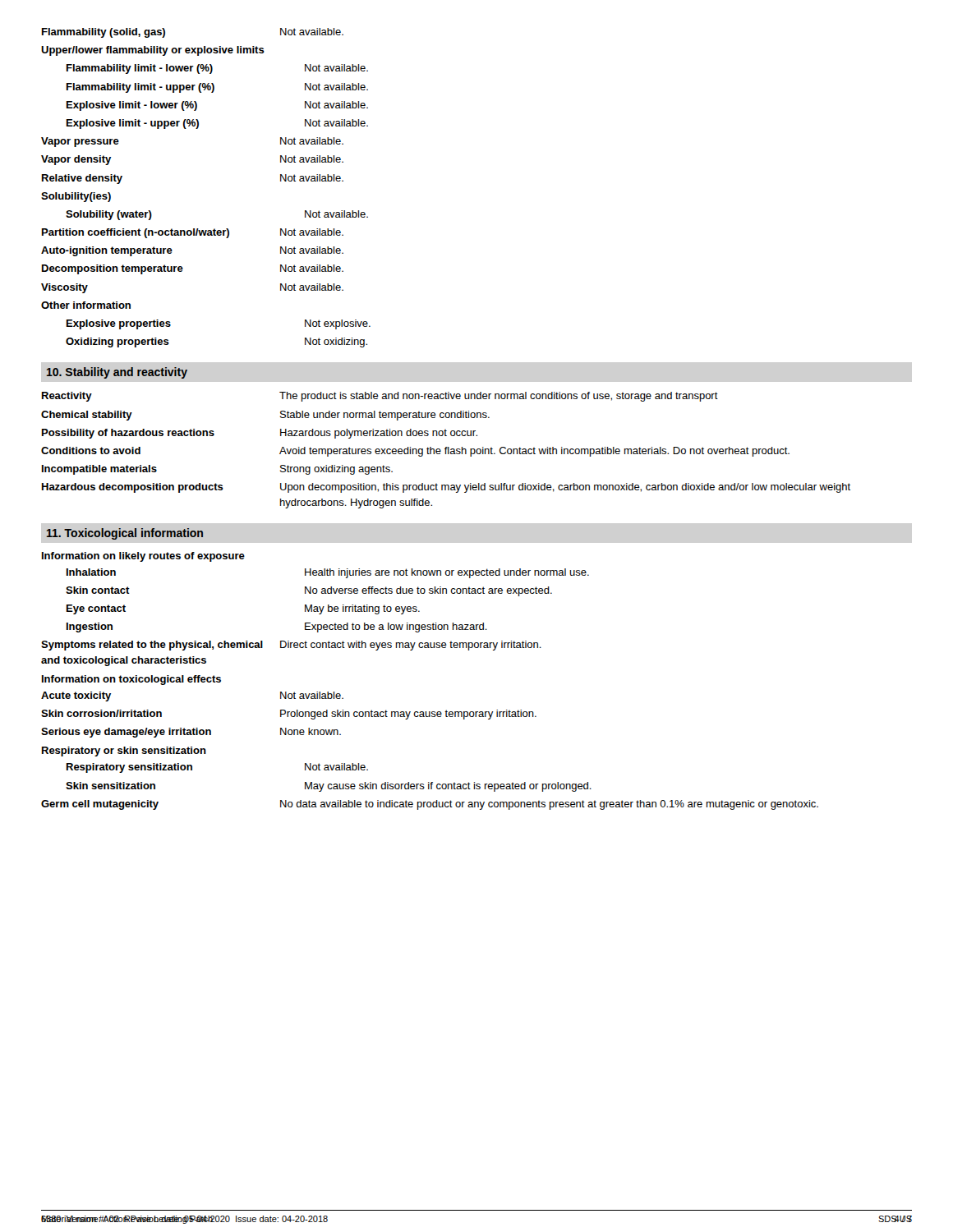The image size is (953, 1232).
Task: Point to the region starting "11. Toxicological information"
Action: (x=125, y=534)
